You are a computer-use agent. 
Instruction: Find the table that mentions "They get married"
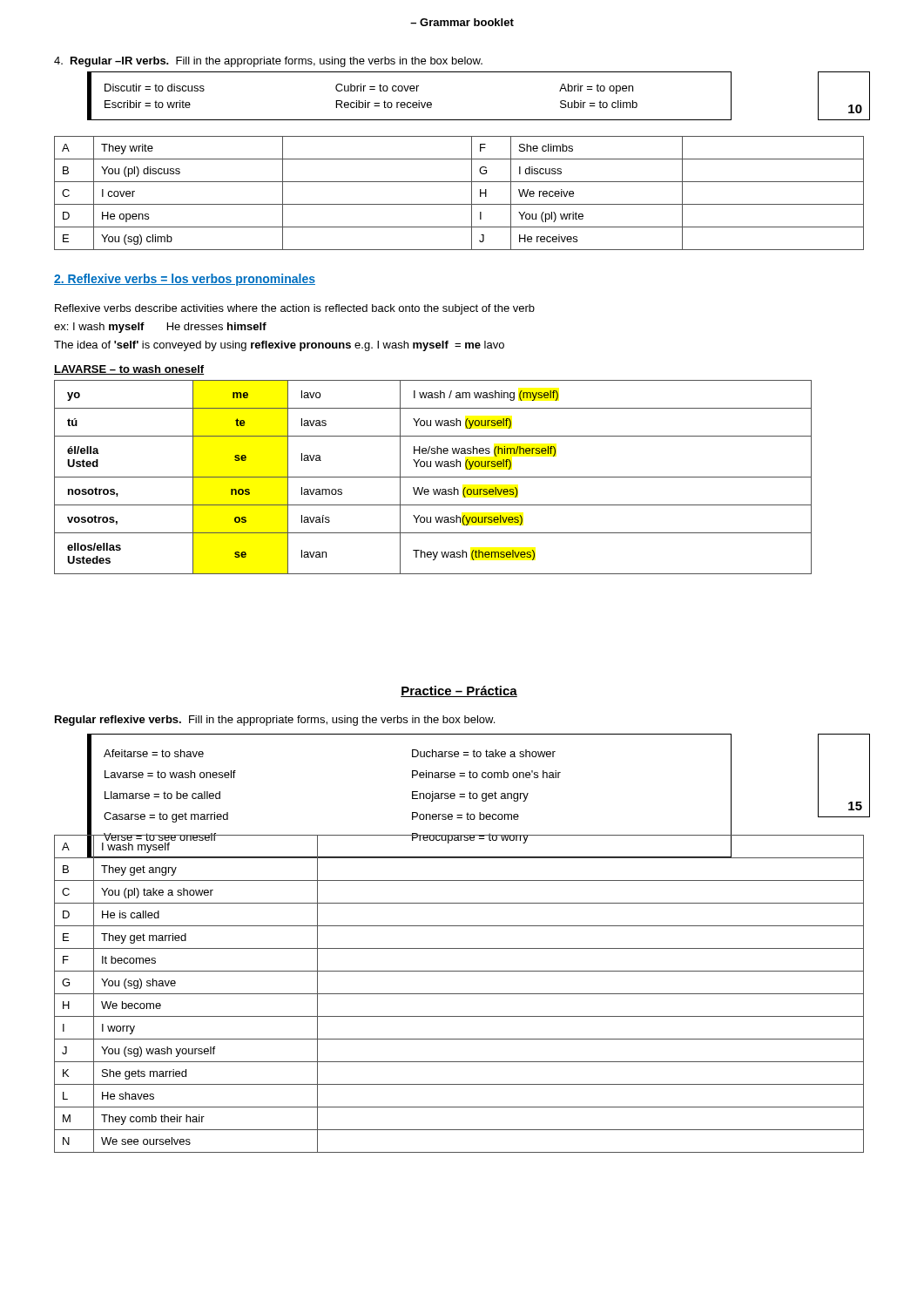[459, 994]
